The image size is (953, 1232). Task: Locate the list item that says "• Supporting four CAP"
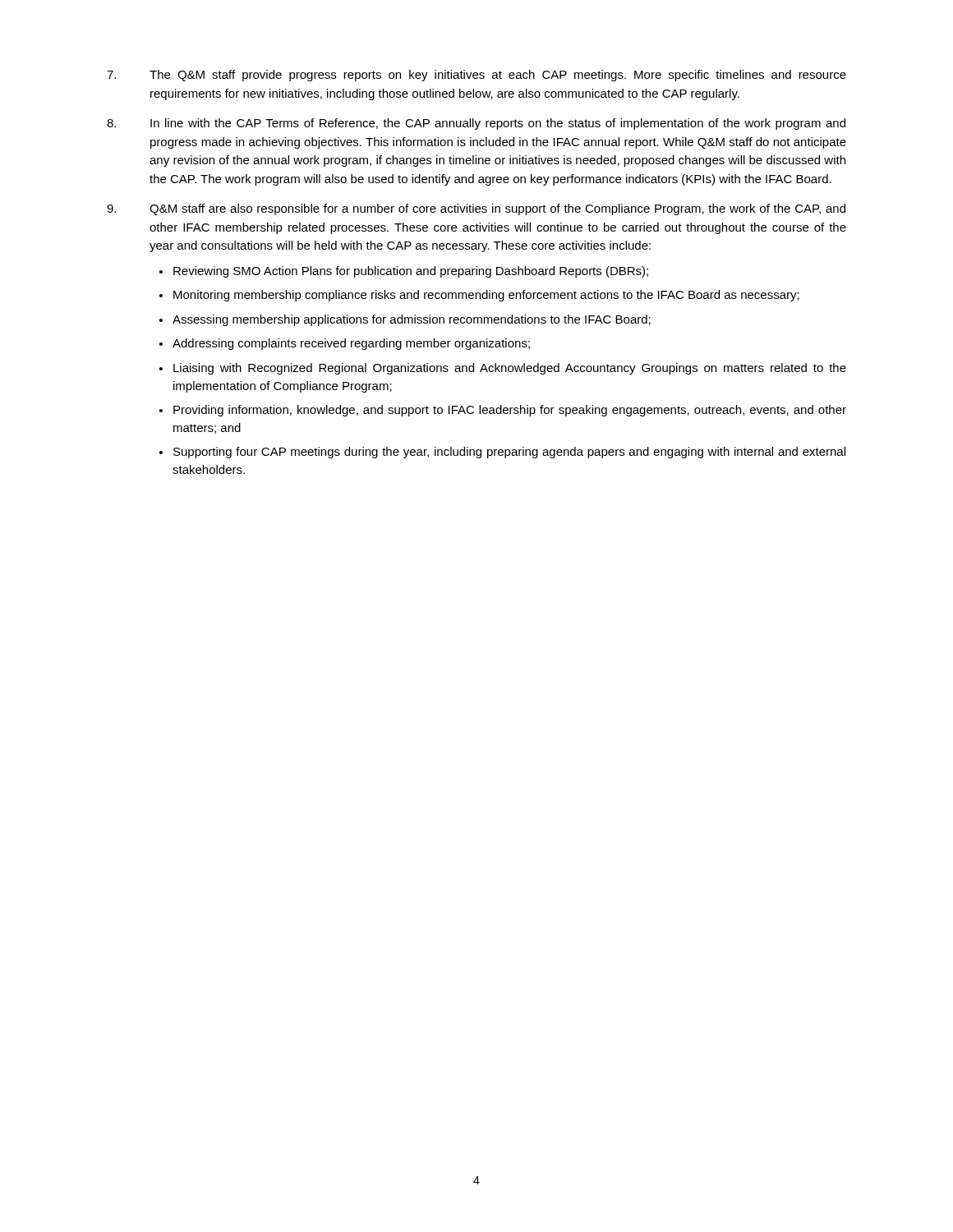pyautogui.click(x=498, y=461)
